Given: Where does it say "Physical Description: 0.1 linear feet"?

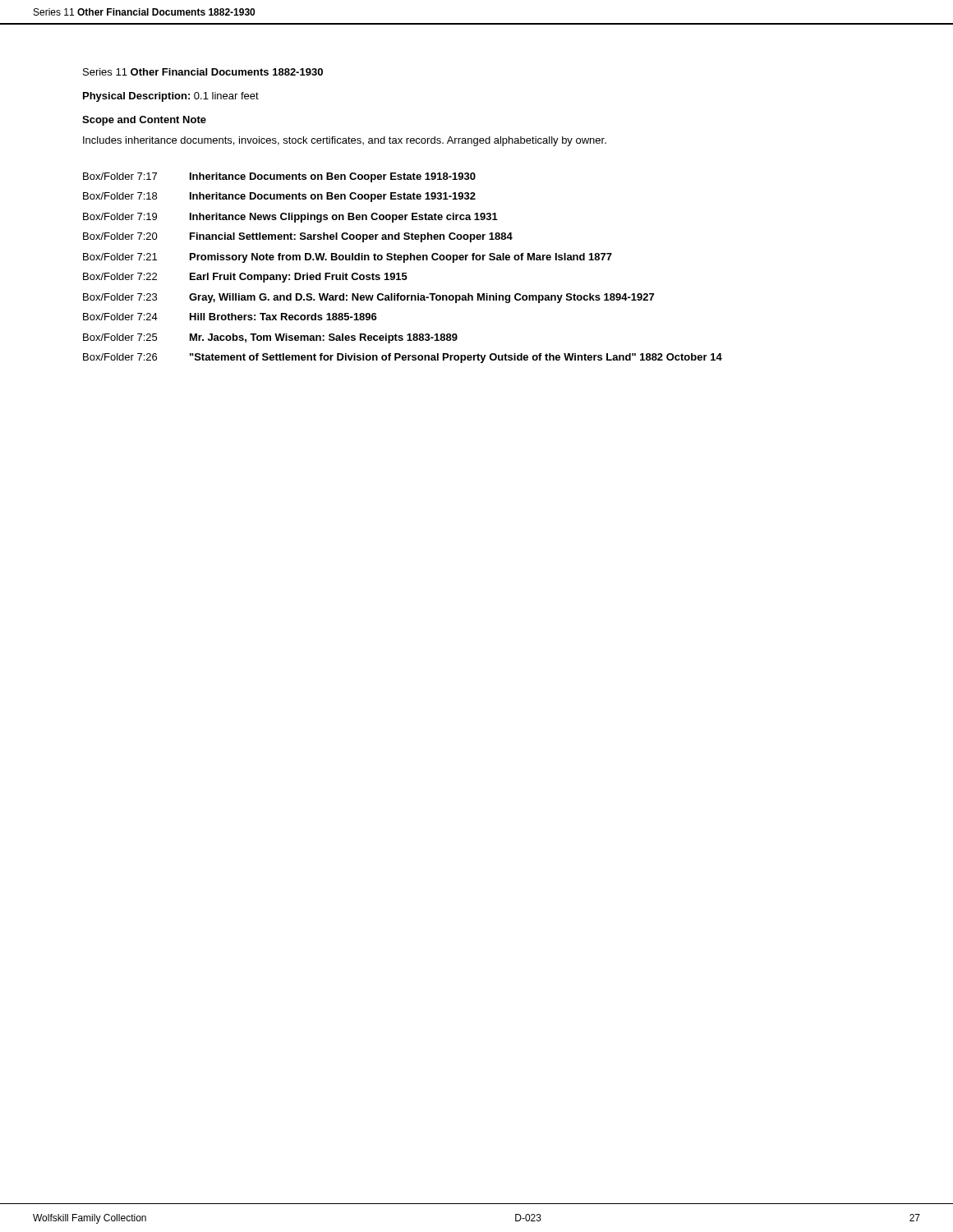Looking at the screenshot, I should [170, 96].
